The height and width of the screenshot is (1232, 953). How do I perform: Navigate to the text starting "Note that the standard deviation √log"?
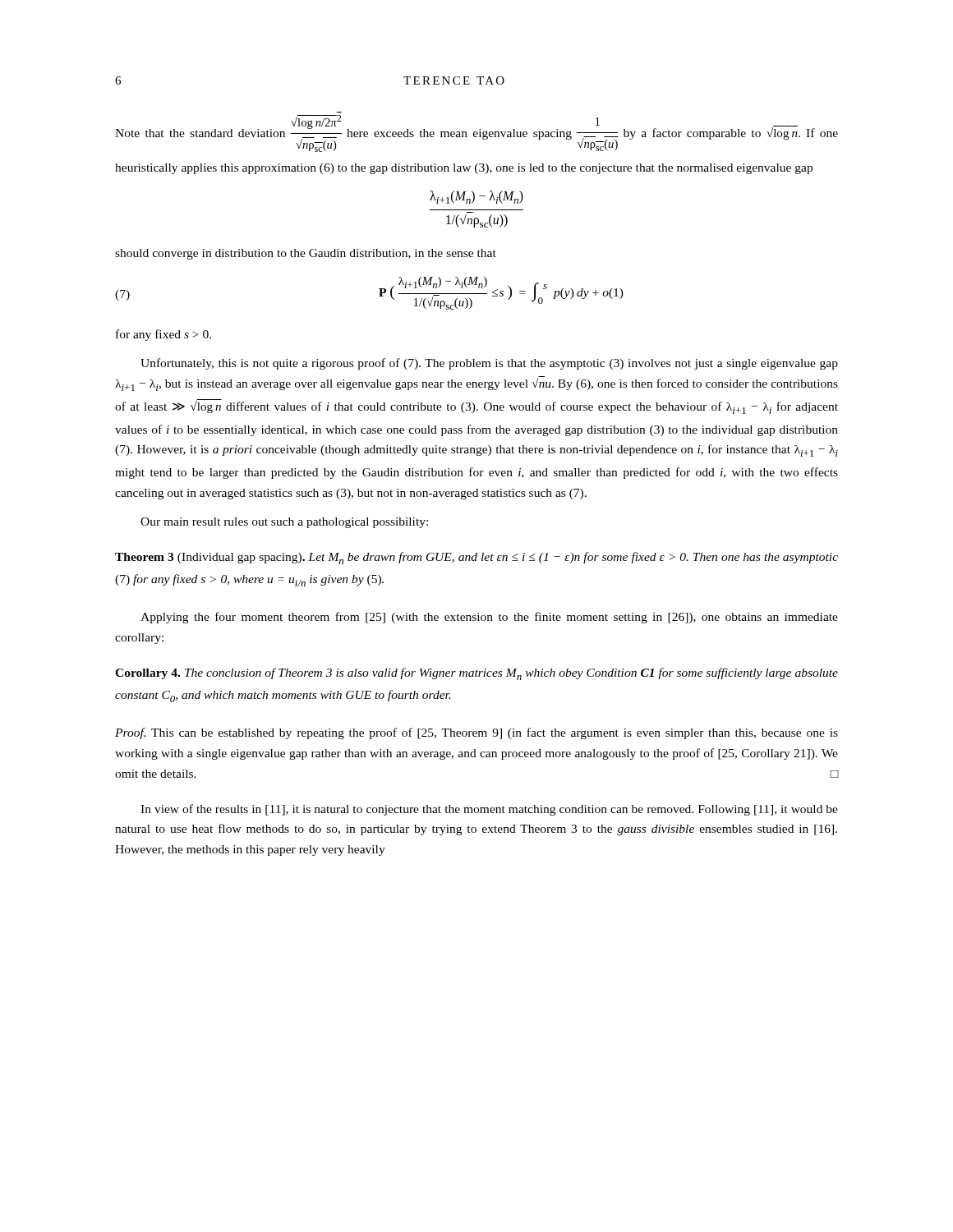(476, 144)
